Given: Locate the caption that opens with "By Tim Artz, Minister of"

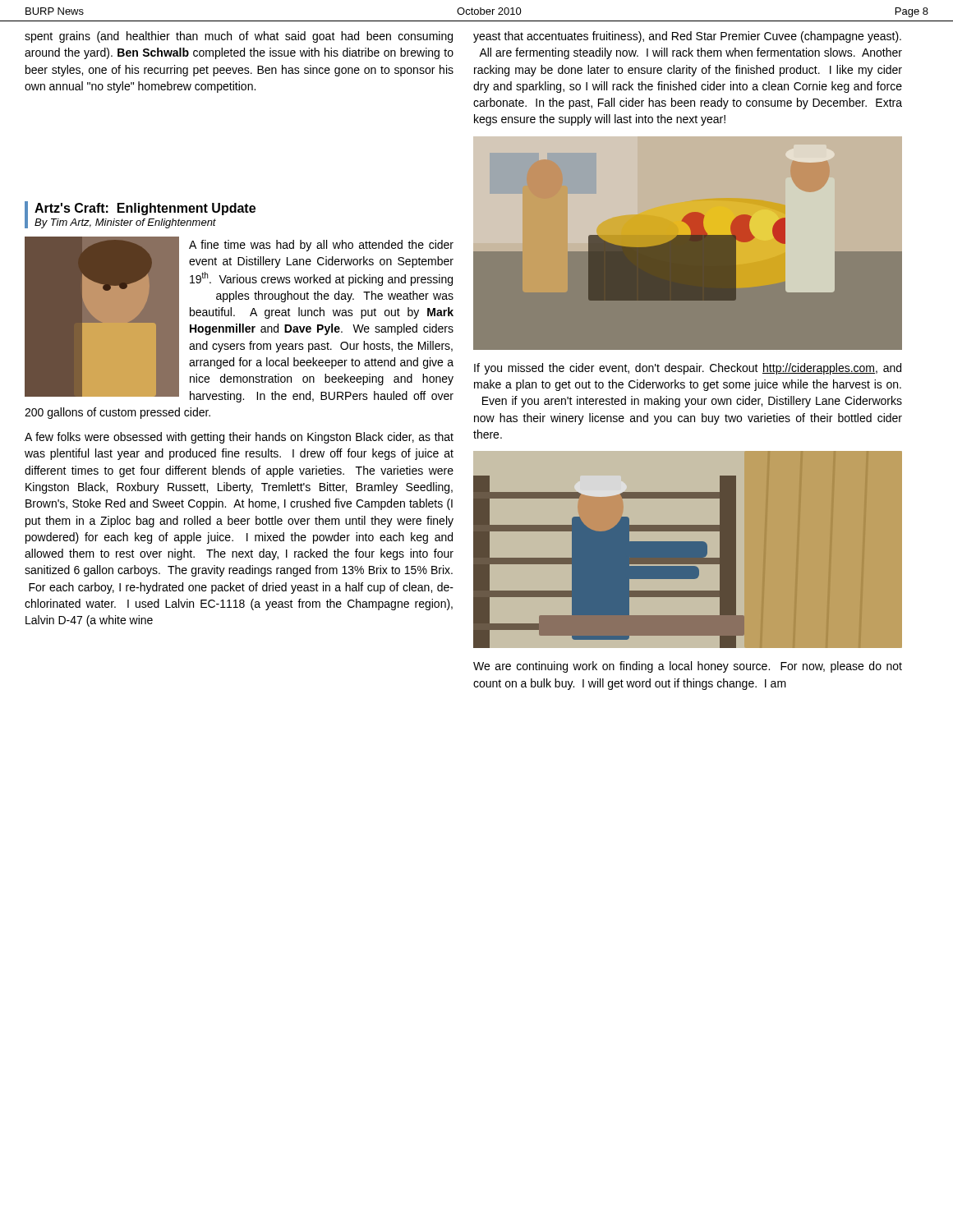Looking at the screenshot, I should pyautogui.click(x=125, y=222).
